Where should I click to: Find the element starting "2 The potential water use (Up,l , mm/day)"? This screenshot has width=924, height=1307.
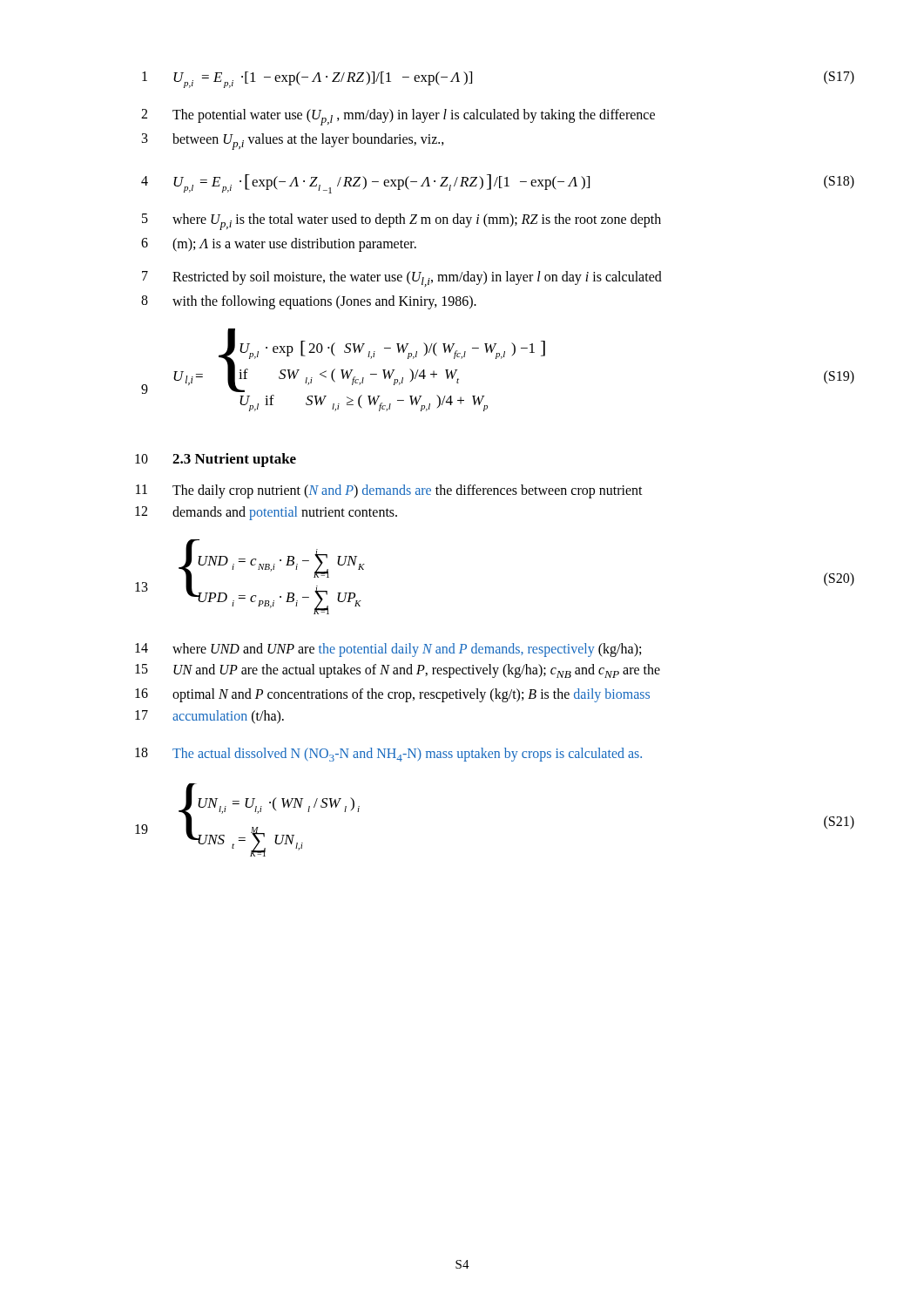click(484, 117)
